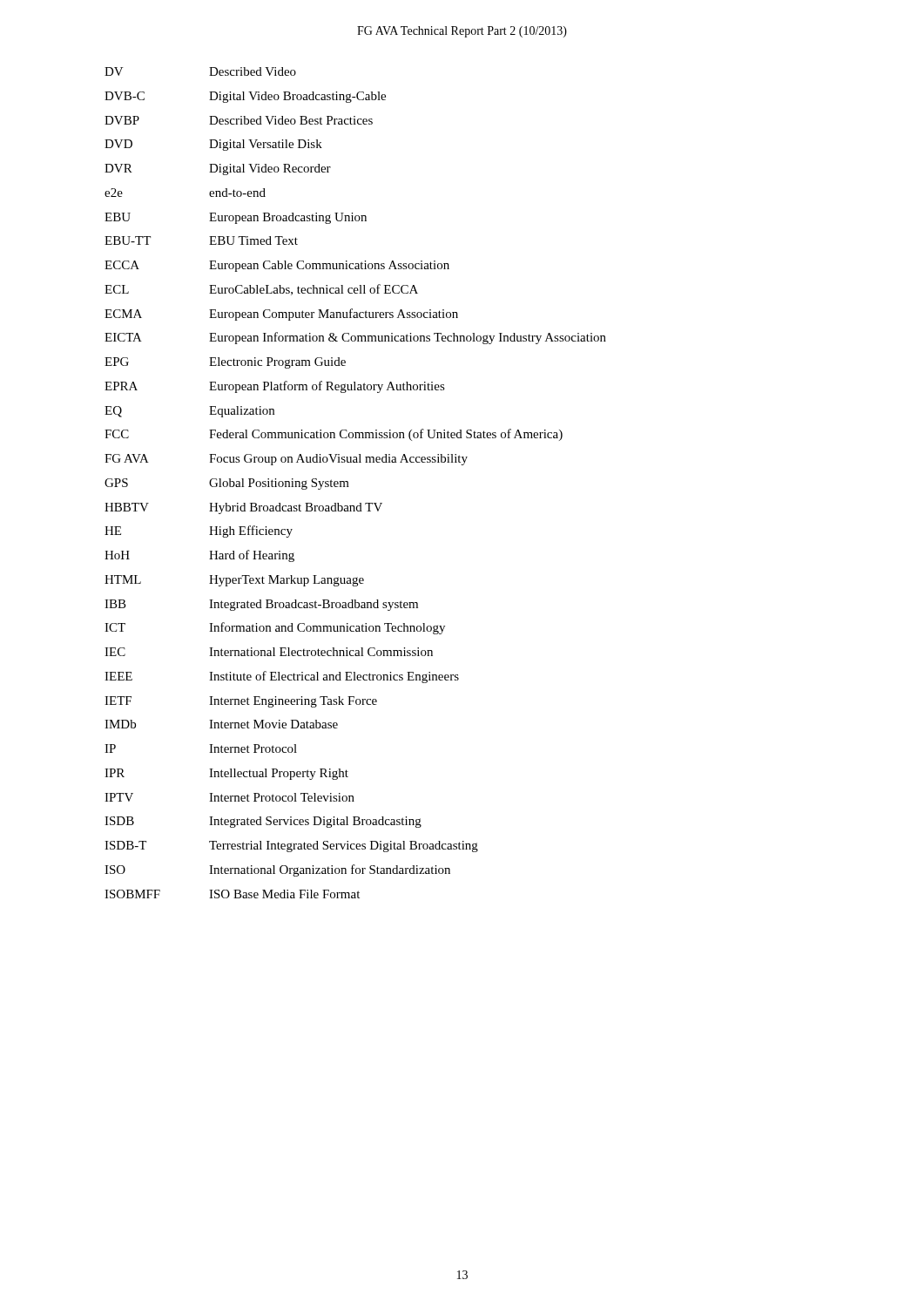Navigate to the element starting "ISOBMFF ISO Base Media File Format"
924x1307 pixels.
tap(232, 894)
